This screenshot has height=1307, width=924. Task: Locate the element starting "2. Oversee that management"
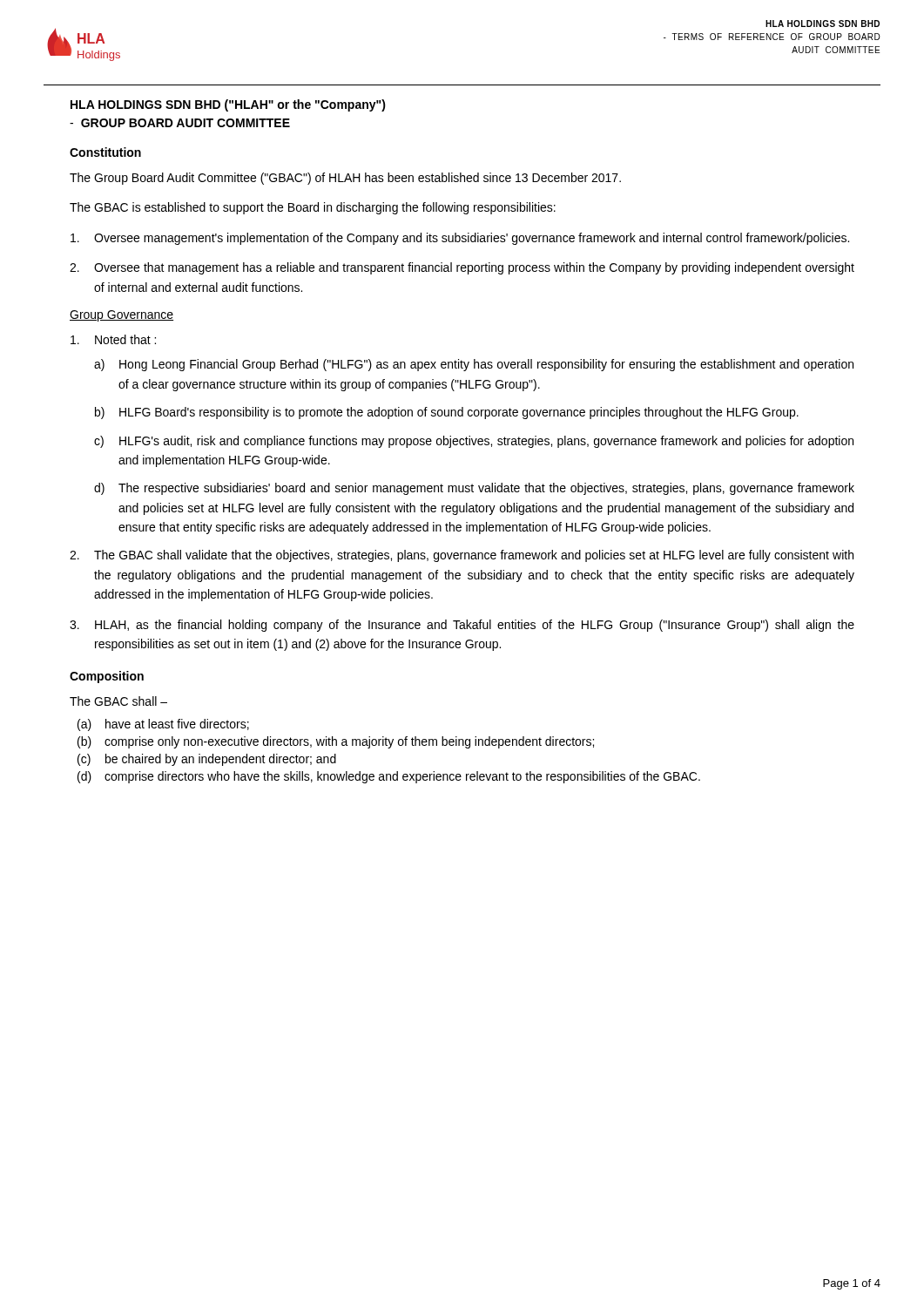[x=462, y=278]
